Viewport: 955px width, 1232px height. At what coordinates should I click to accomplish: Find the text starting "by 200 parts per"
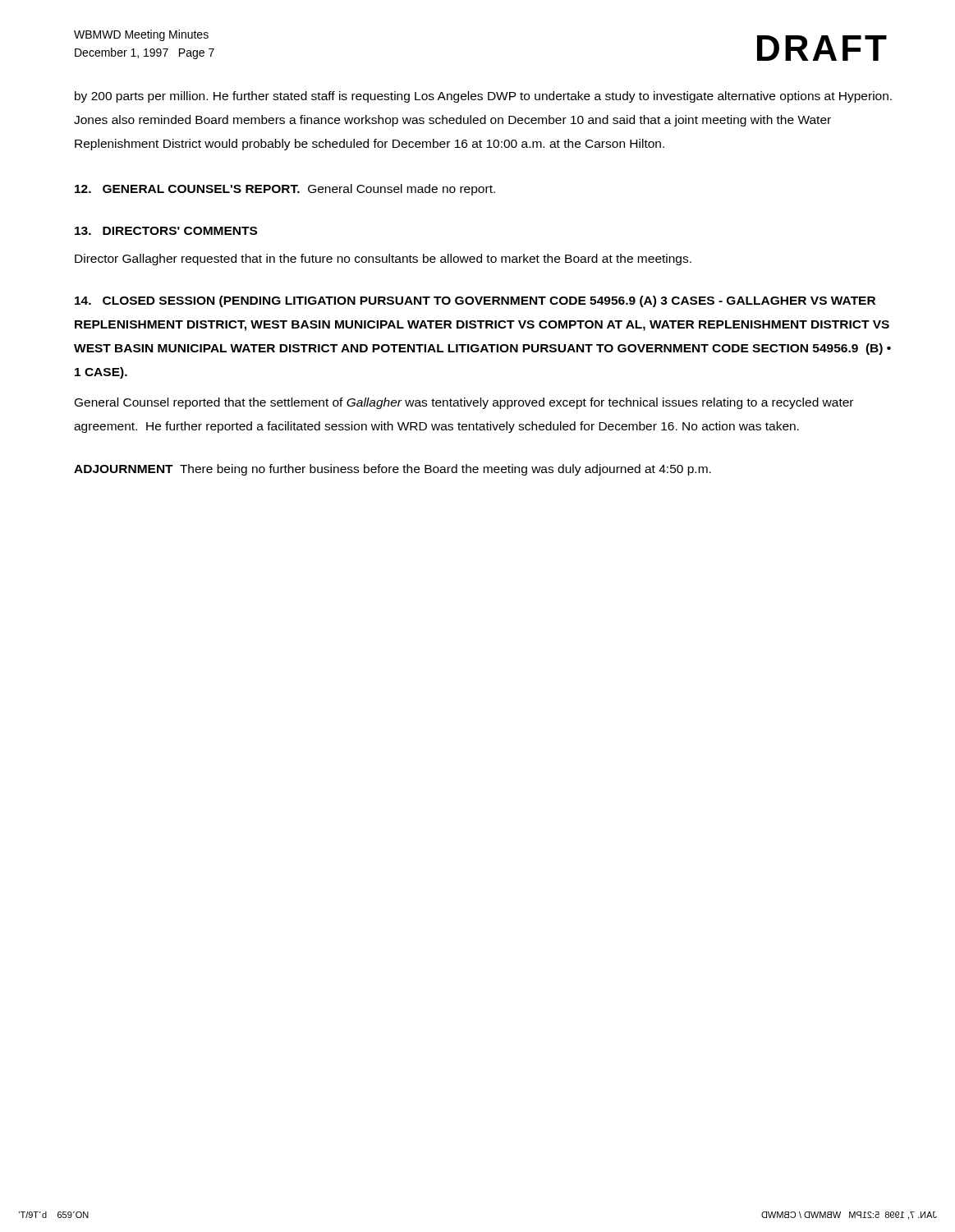pos(483,120)
